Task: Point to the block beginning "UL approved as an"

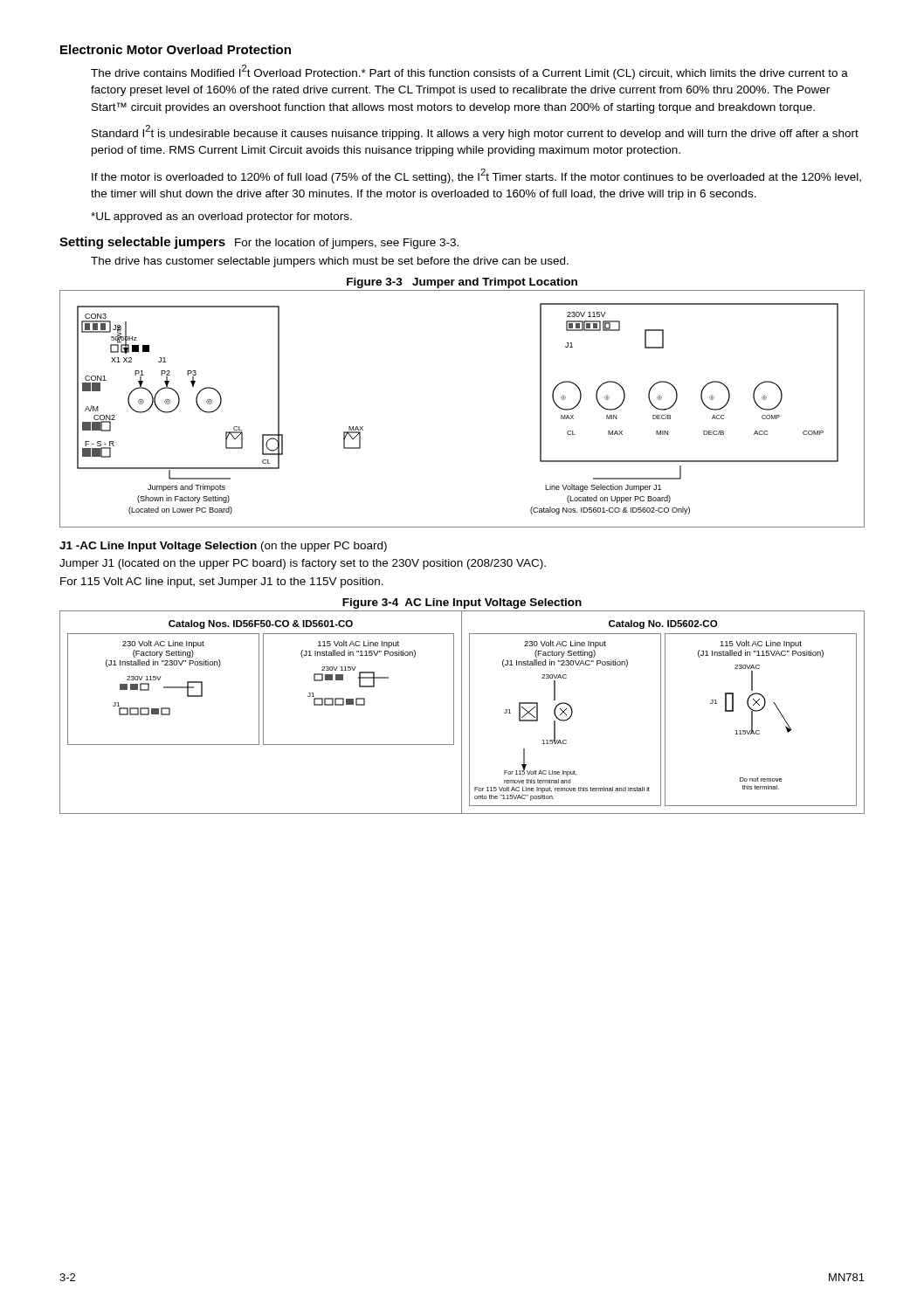Action: (222, 217)
